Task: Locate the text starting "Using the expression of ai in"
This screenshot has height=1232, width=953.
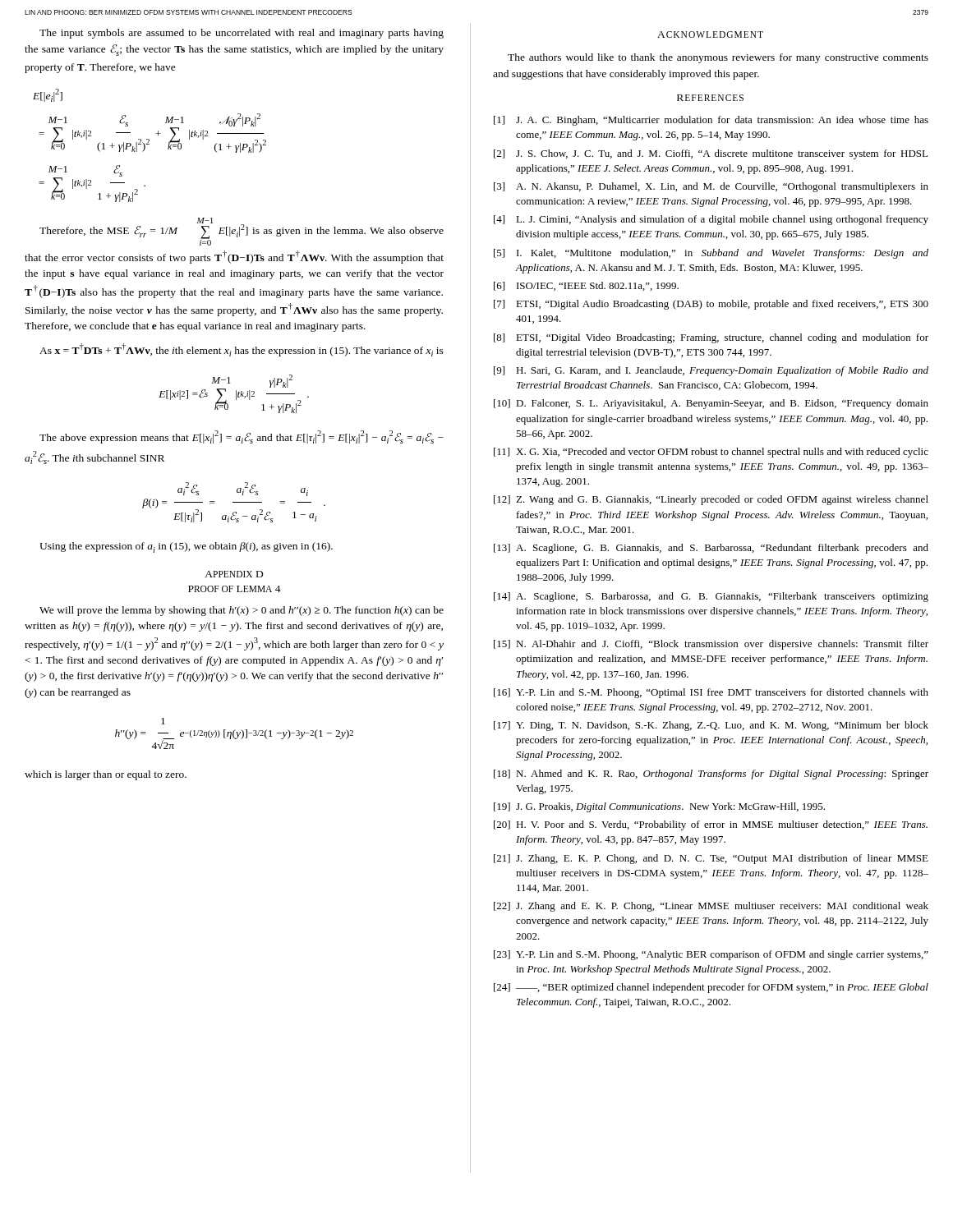Action: (x=186, y=547)
